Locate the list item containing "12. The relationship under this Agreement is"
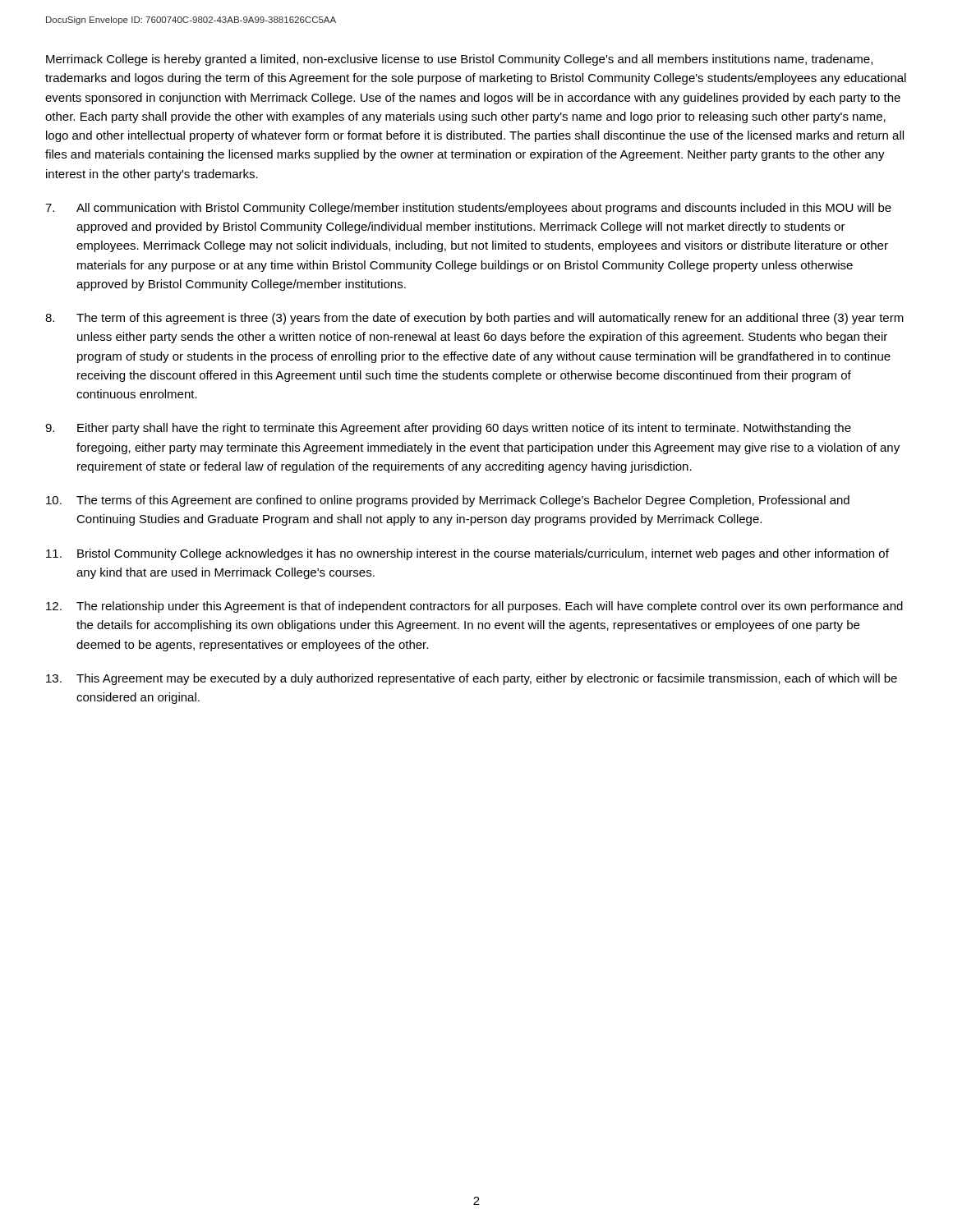This screenshot has width=953, height=1232. click(476, 625)
